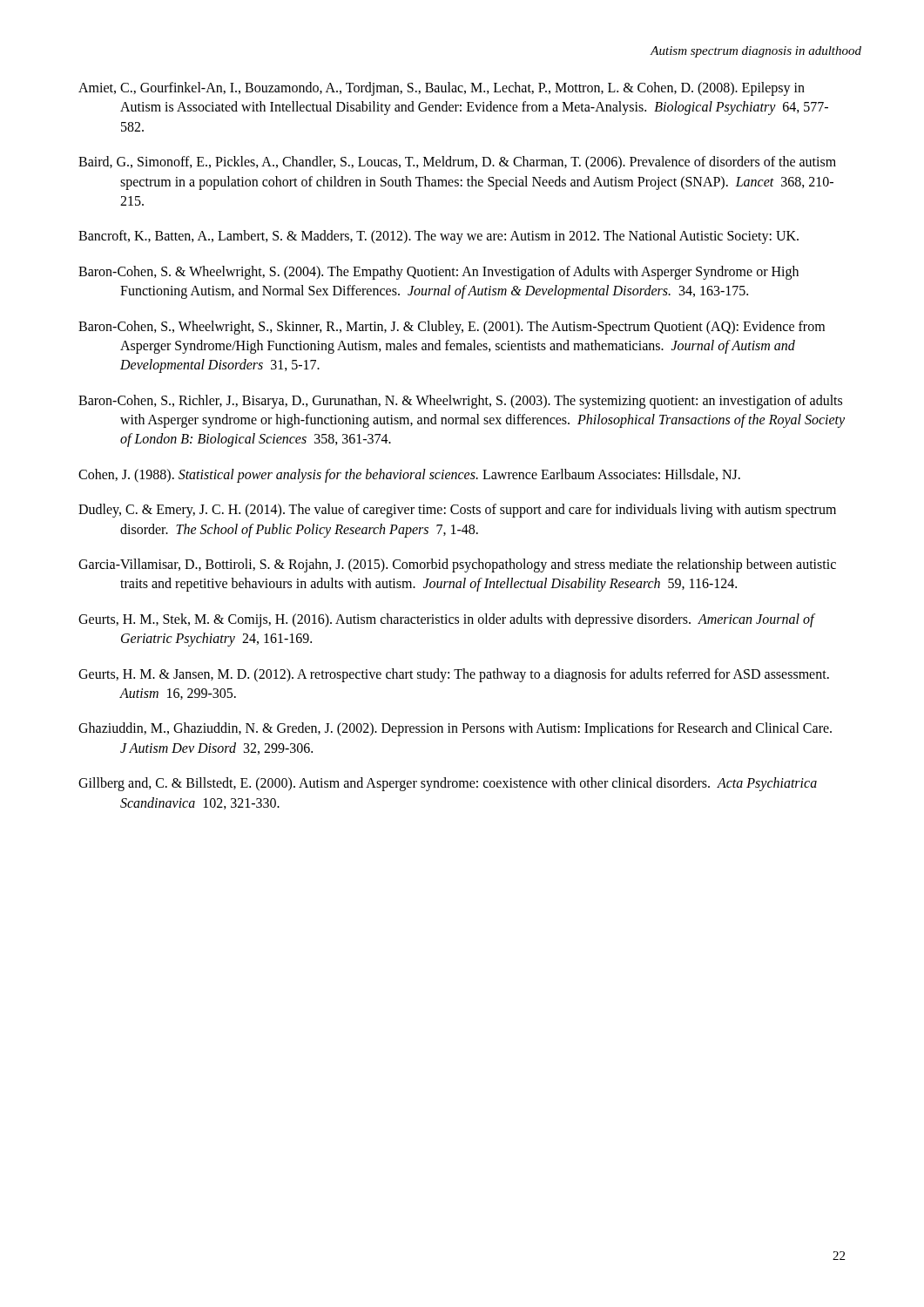The image size is (924, 1307).
Task: Select the list item containing "Amiet, C., Gourfinkel-An, I., Bouzamondo, A., Tordjman, S.,"
Action: click(454, 107)
